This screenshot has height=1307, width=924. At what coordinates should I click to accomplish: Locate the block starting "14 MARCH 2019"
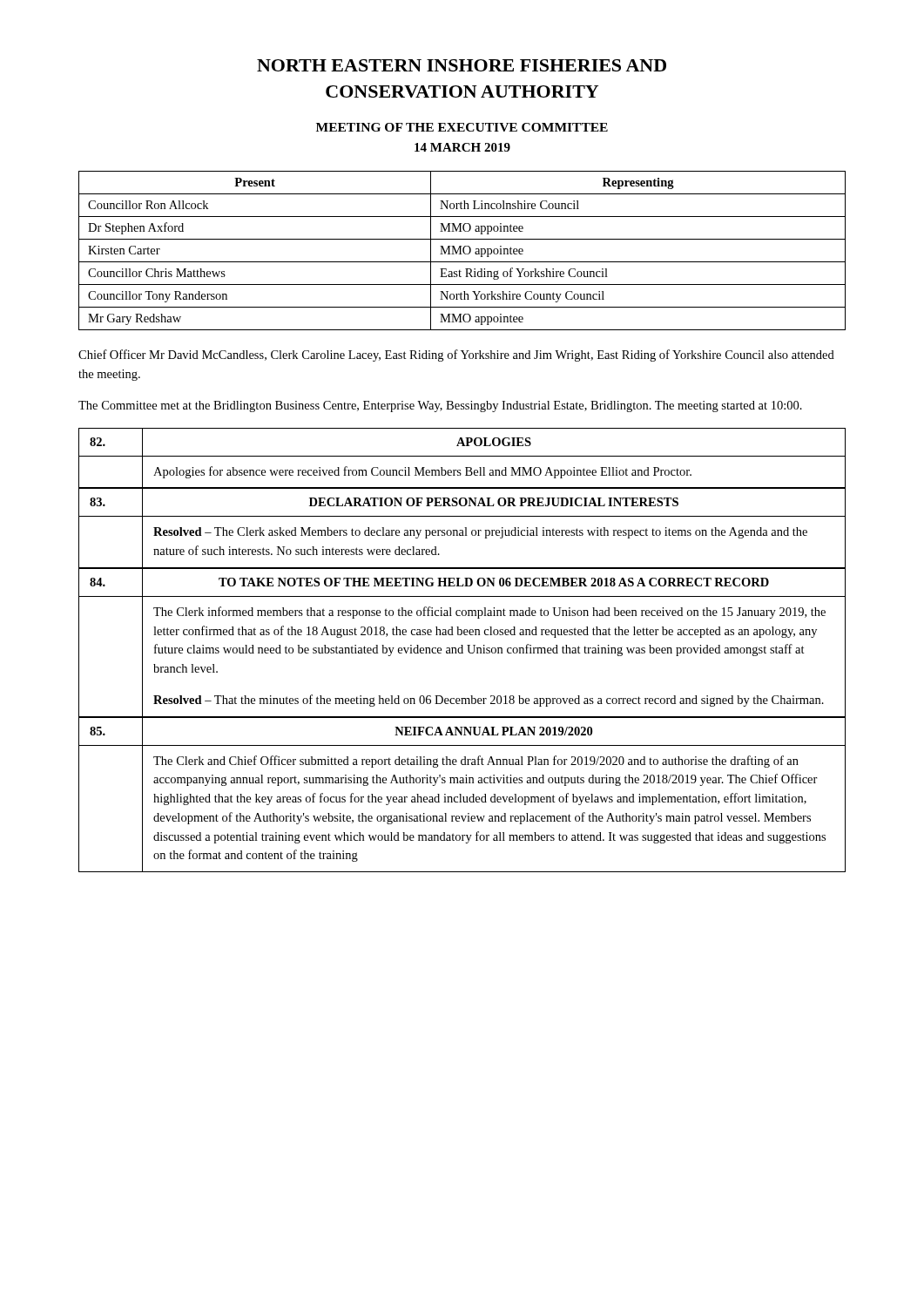coord(462,148)
